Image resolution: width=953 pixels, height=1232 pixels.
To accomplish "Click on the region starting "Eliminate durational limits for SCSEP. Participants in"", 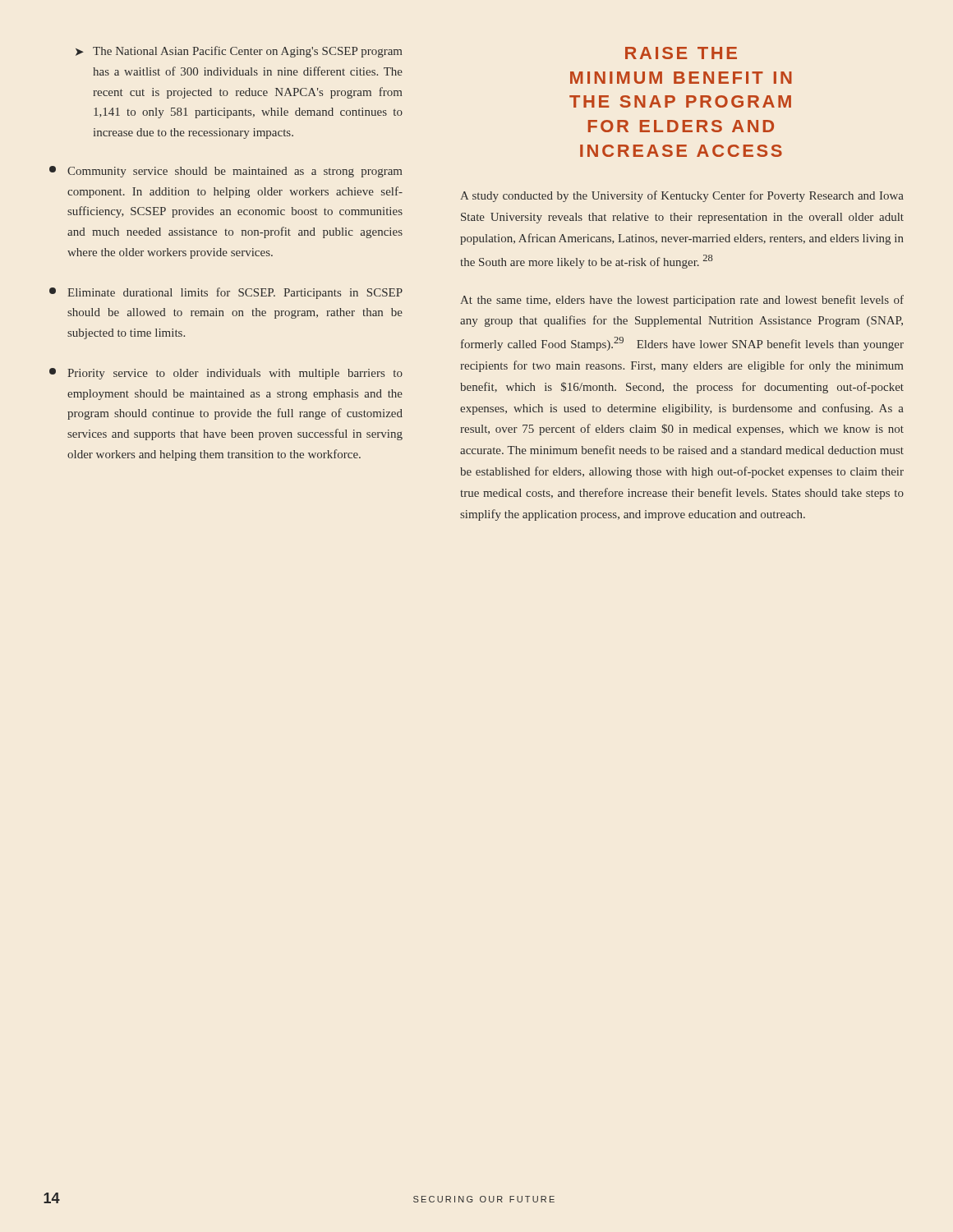I will point(226,313).
